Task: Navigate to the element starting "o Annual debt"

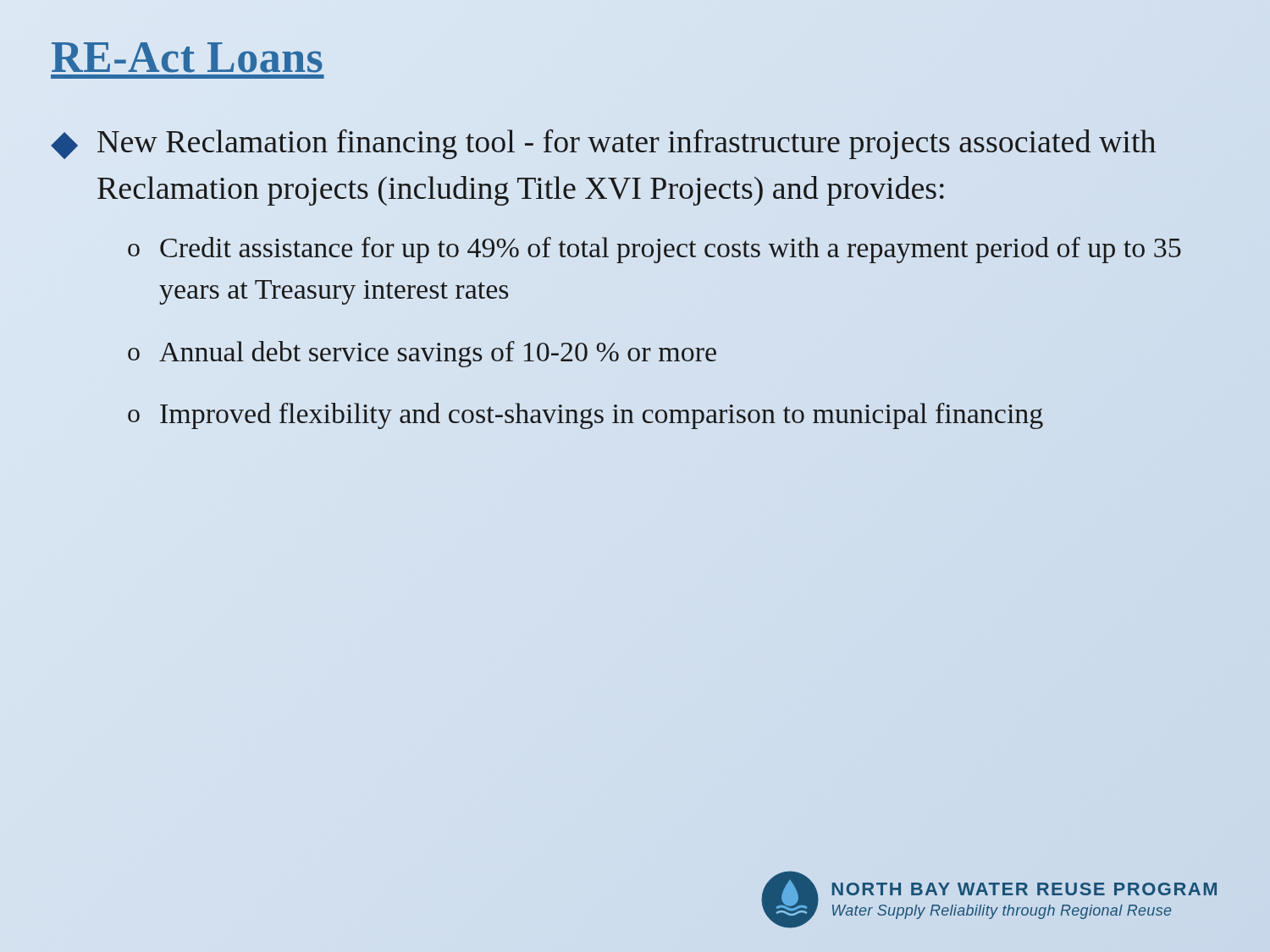Action: (x=422, y=352)
